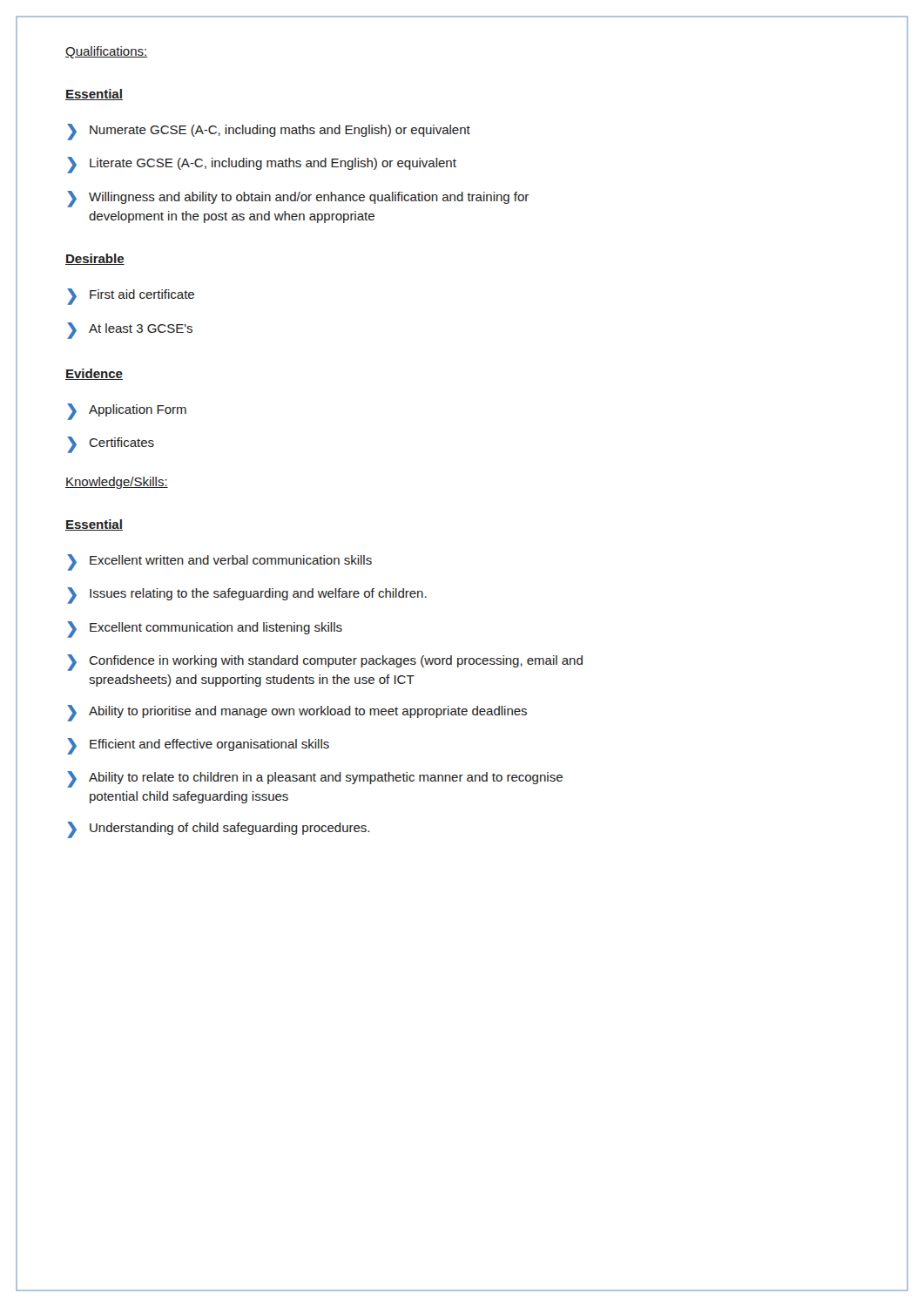
Task: Find the text block starting "❯ Excellent communication and listening skills"
Action: coord(205,630)
